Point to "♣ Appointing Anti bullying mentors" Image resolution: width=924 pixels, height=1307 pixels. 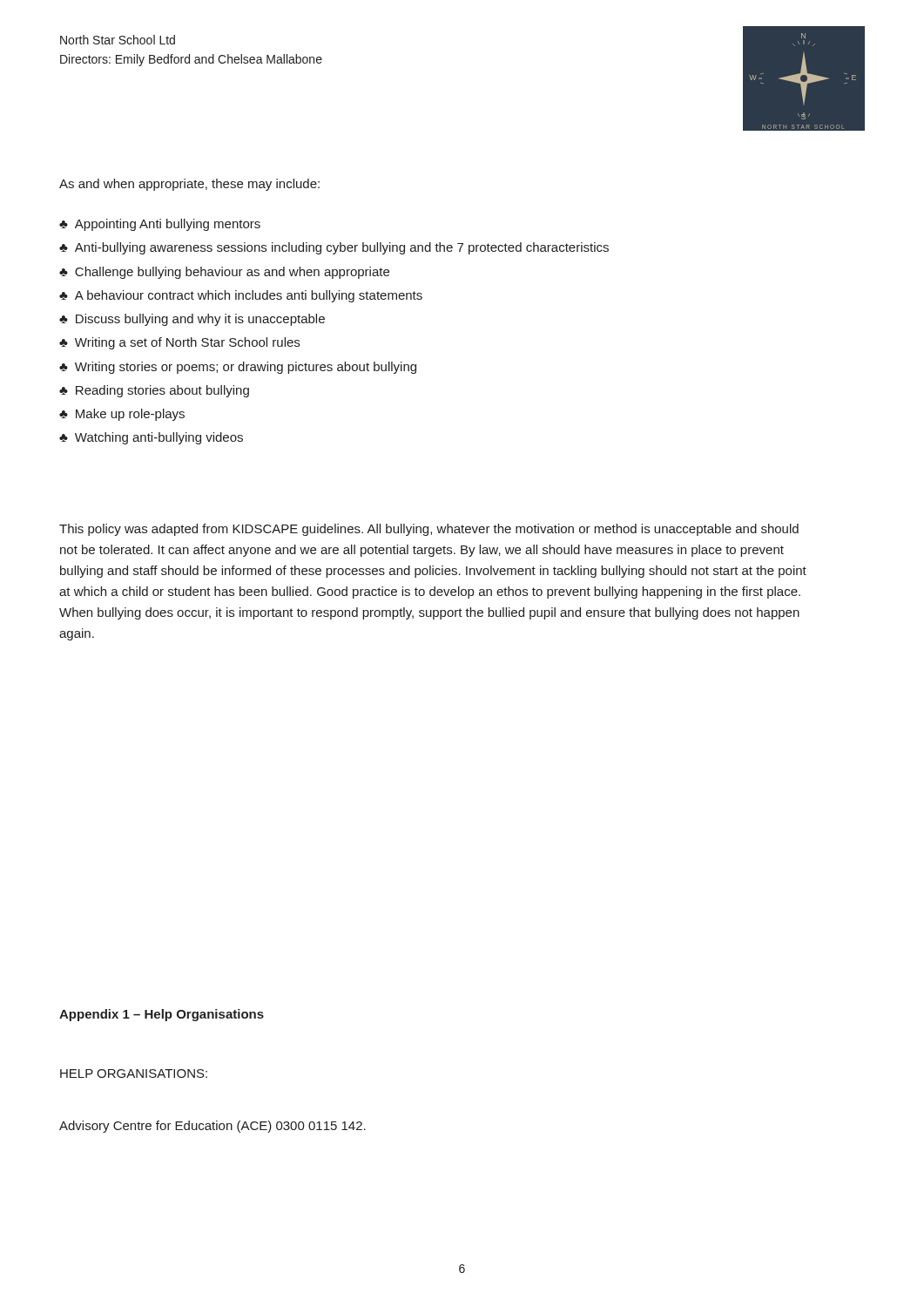coord(160,224)
